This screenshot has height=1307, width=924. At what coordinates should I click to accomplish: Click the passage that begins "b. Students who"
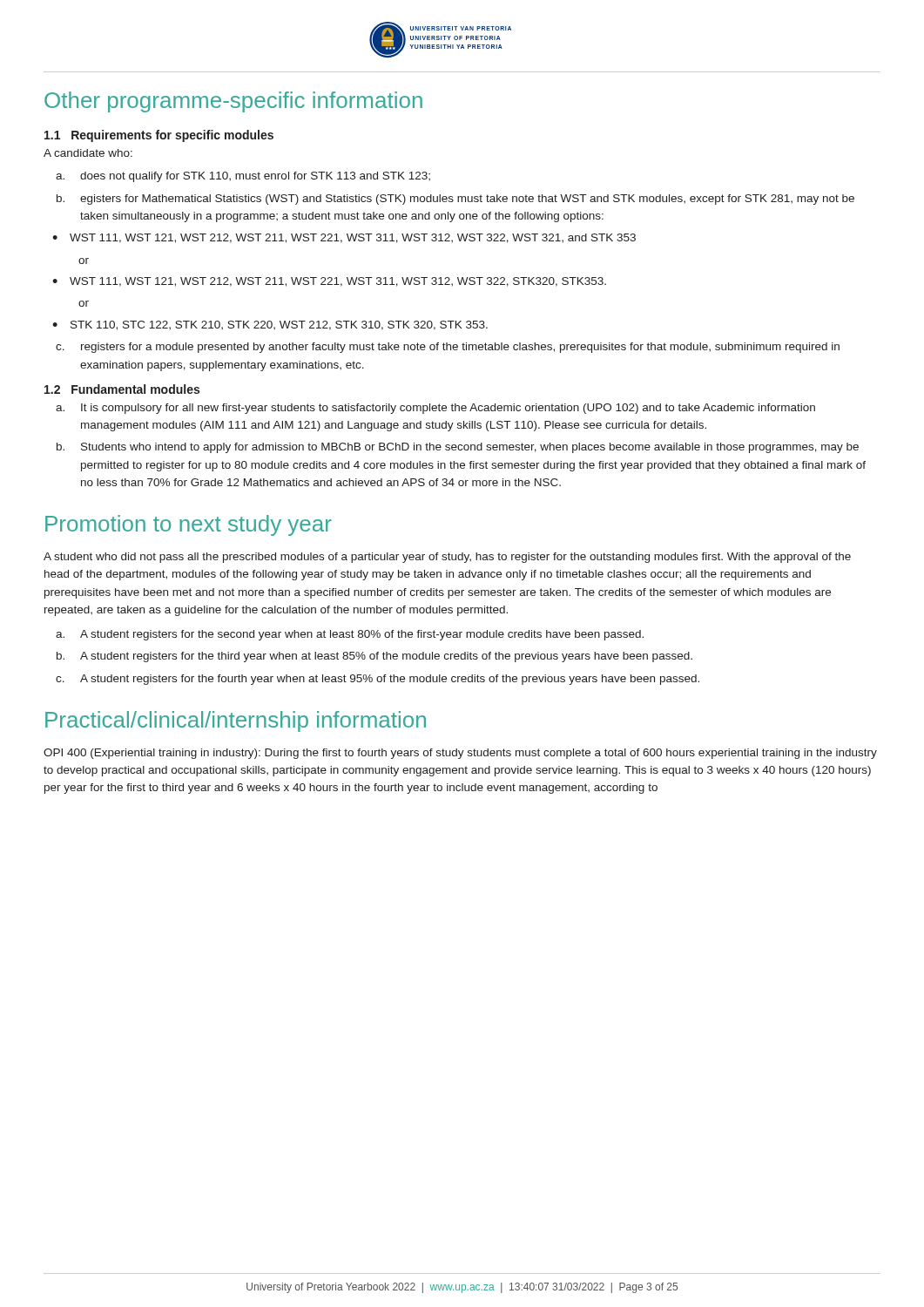pos(462,465)
